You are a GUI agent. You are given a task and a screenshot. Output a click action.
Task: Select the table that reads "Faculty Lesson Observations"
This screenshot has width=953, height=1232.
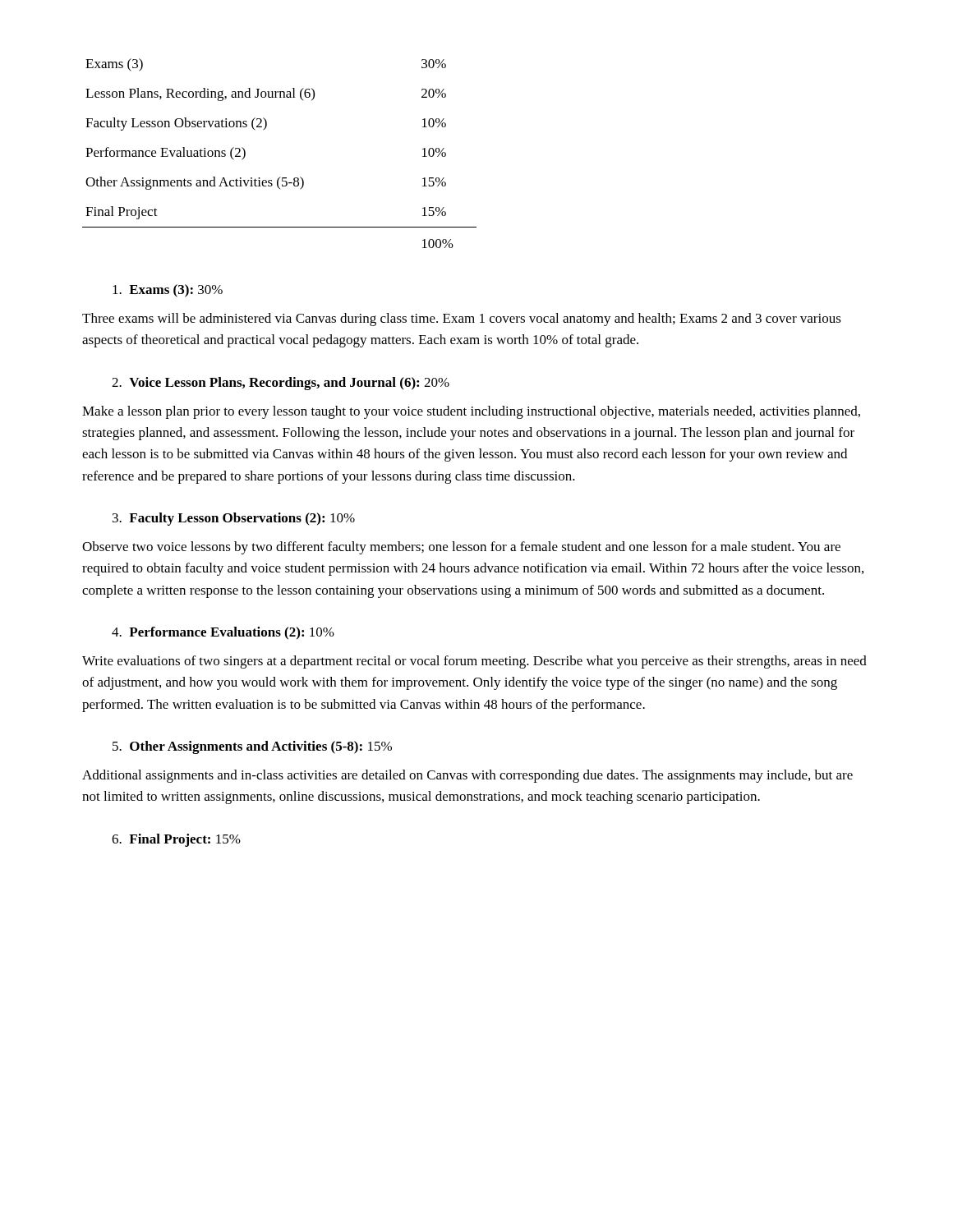click(476, 154)
